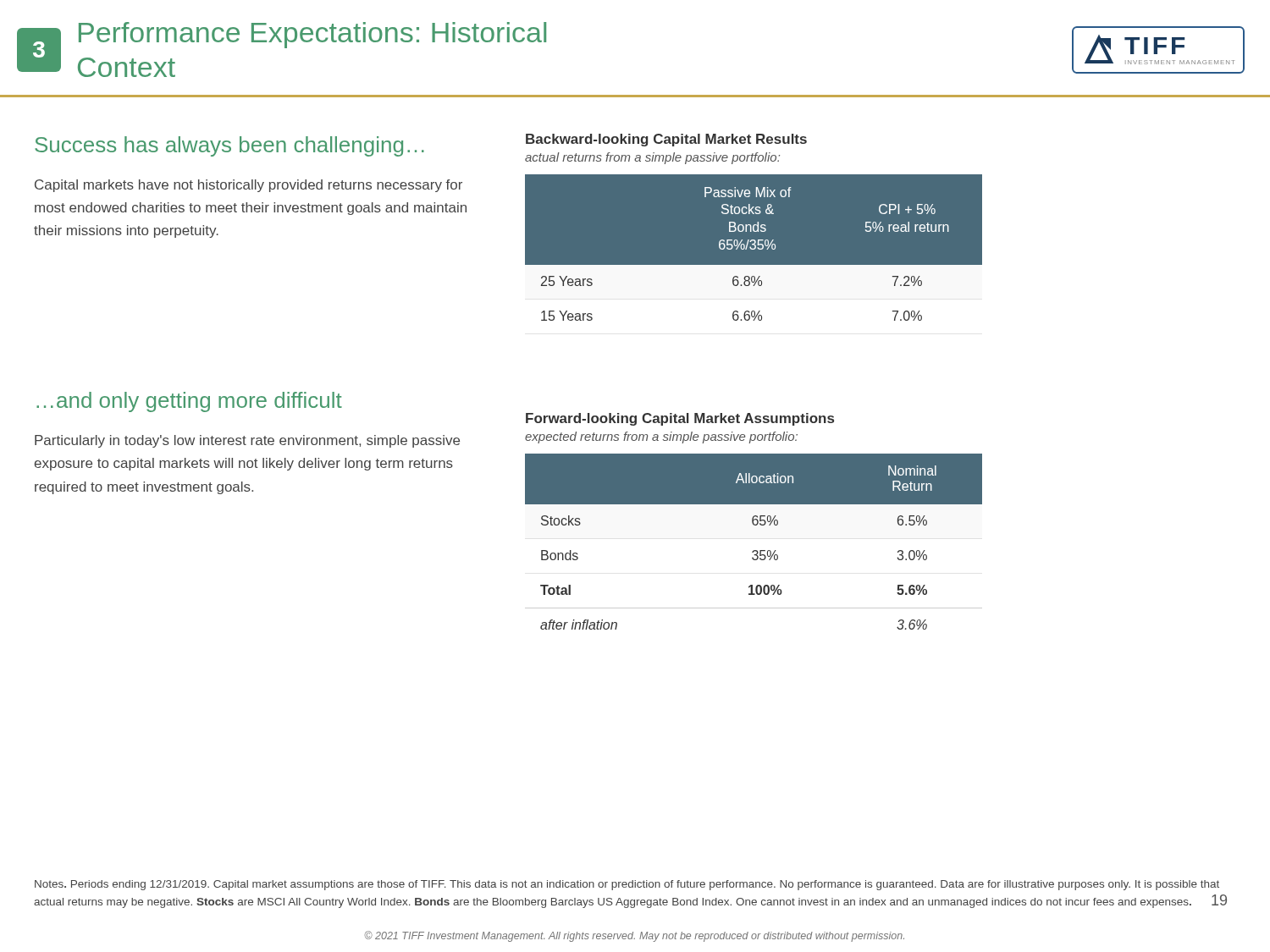Point to "Forward-looking Capital Market Assumptions"
This screenshot has height=952, width=1270.
(x=680, y=418)
